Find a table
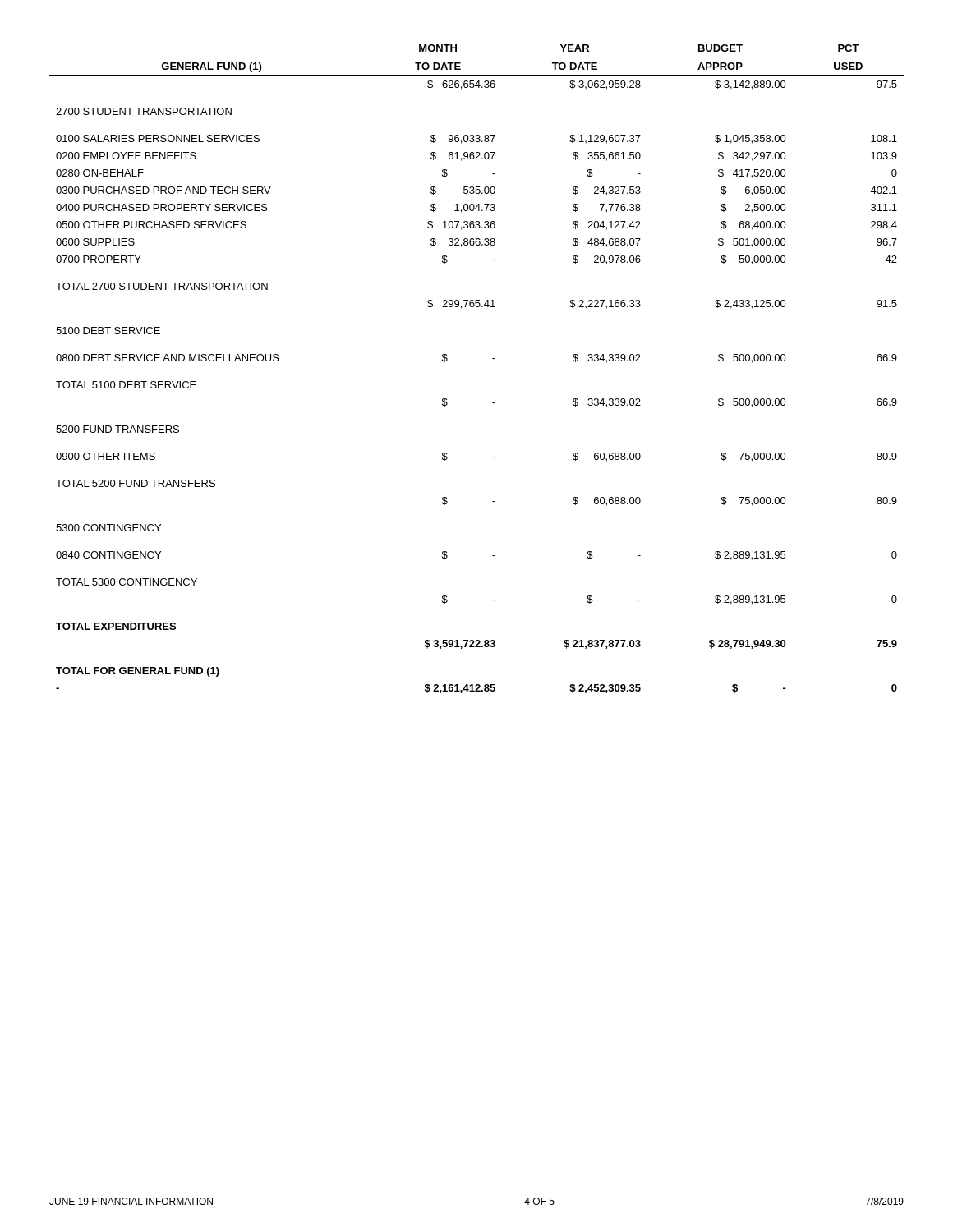Image resolution: width=953 pixels, height=1232 pixels. tap(476, 368)
